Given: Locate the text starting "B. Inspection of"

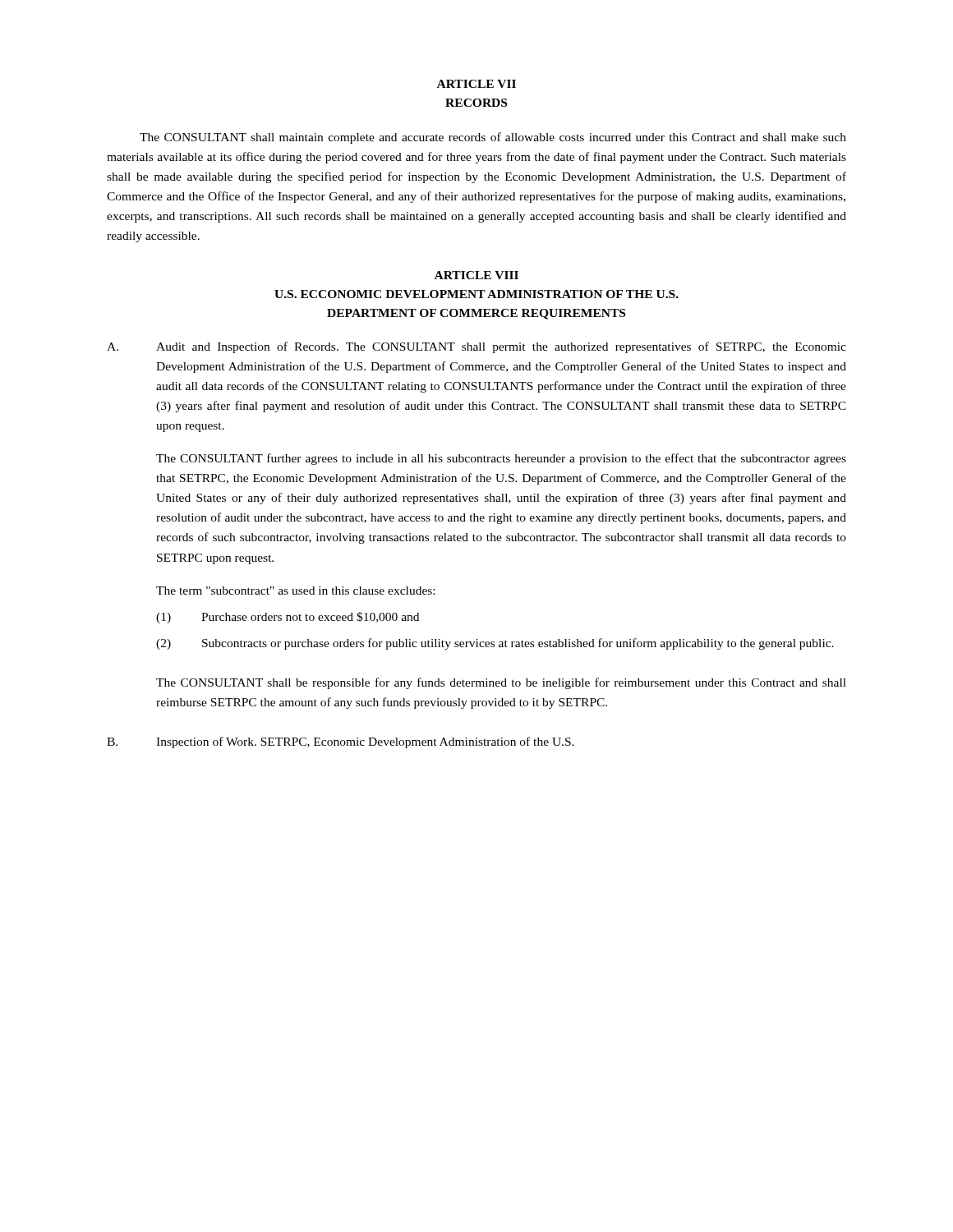Looking at the screenshot, I should [x=476, y=741].
